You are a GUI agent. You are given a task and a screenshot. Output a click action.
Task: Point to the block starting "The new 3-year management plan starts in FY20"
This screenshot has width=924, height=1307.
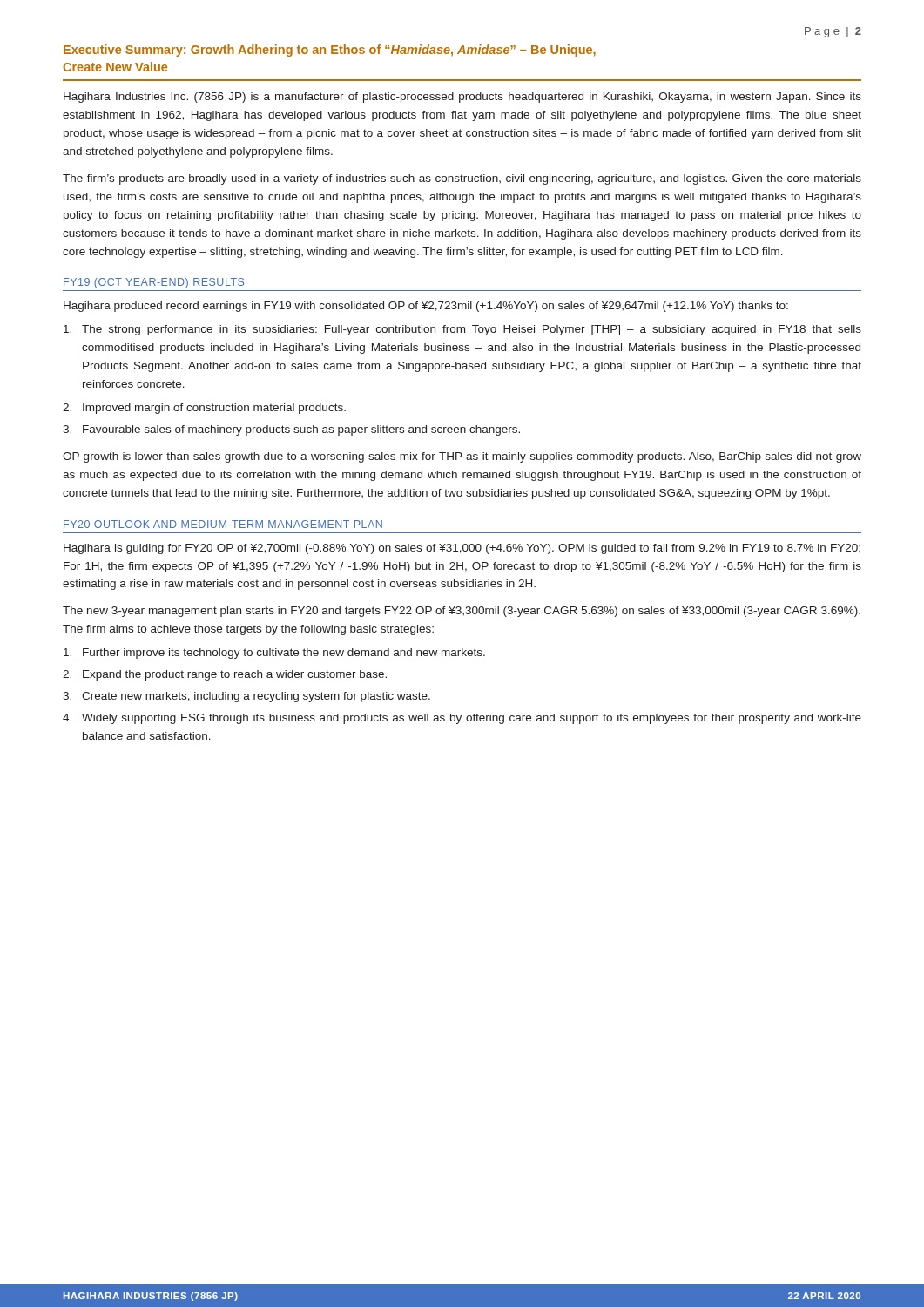(x=462, y=620)
